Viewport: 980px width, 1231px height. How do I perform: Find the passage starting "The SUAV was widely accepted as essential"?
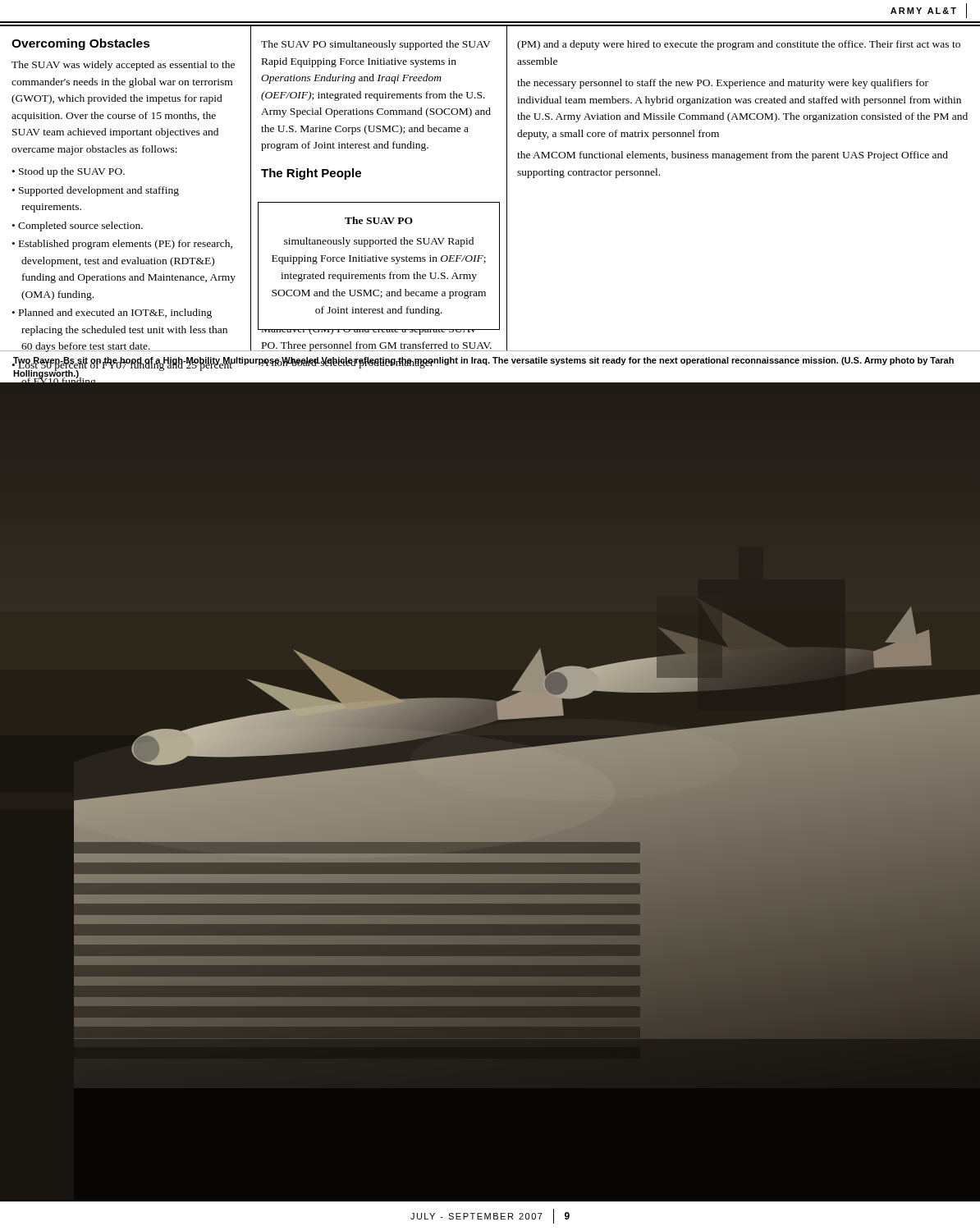pyautogui.click(x=123, y=106)
